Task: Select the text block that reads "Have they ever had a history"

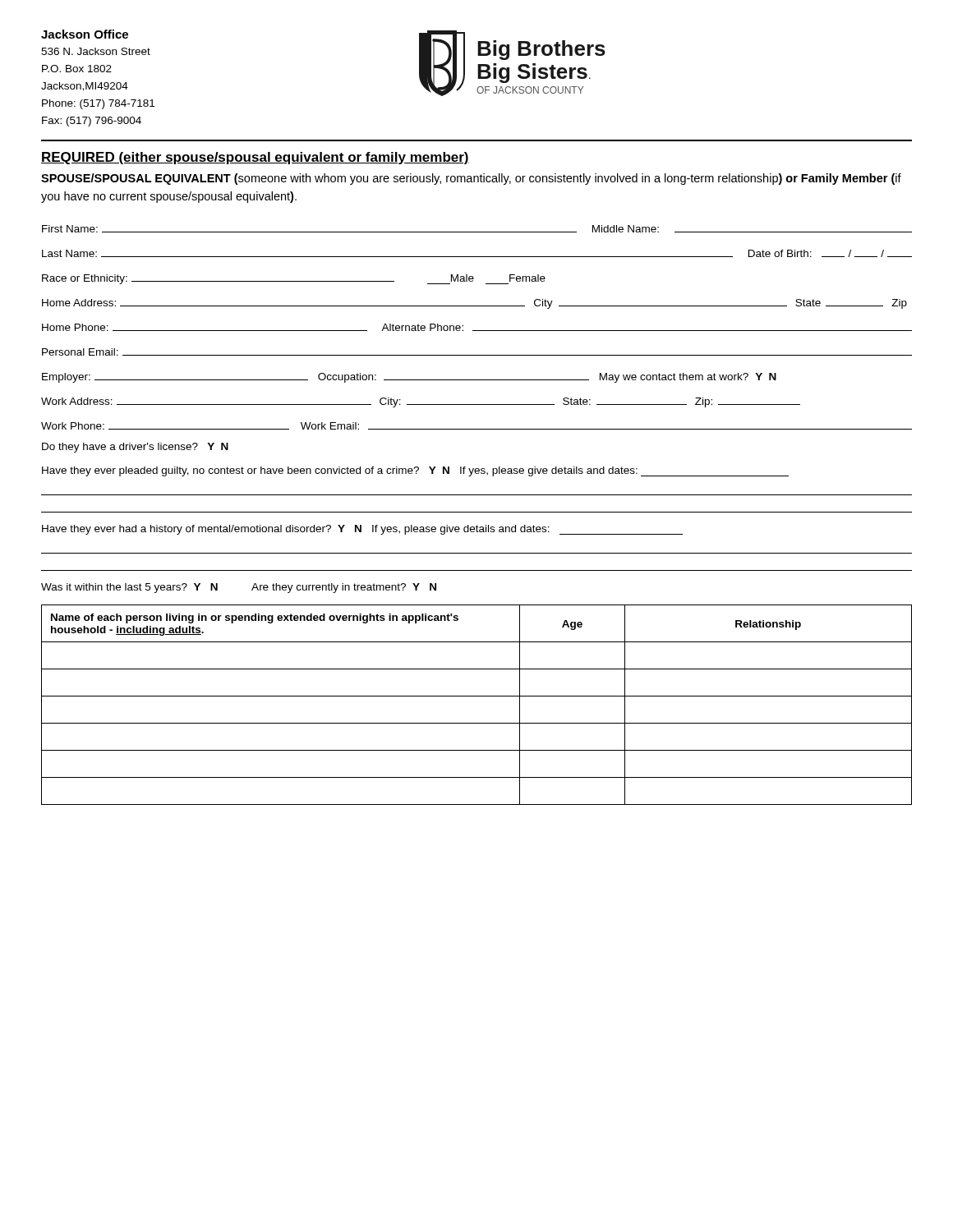Action: [362, 528]
